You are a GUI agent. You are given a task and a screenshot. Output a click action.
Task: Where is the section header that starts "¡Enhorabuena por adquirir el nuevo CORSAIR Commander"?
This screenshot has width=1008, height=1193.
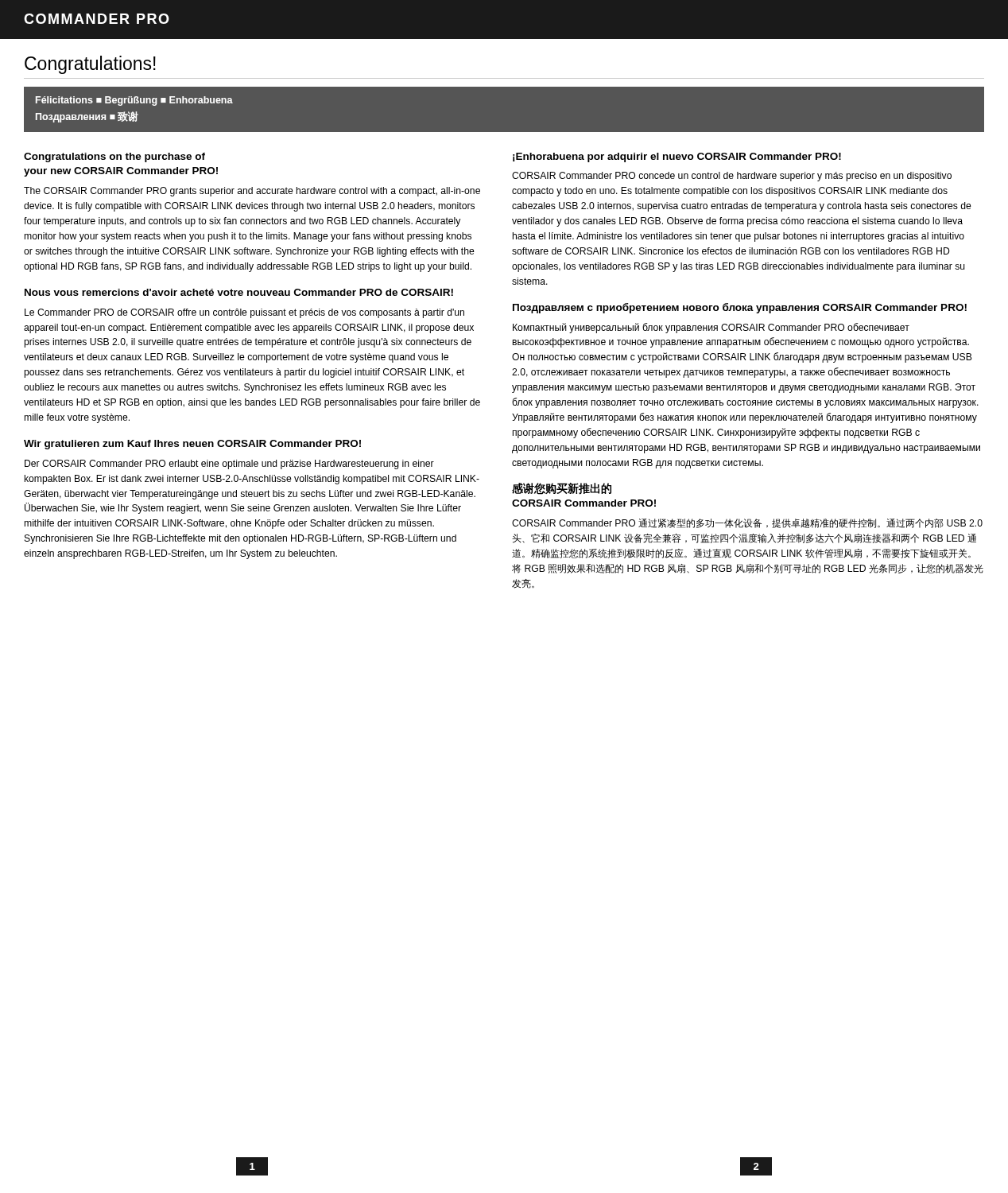677,156
